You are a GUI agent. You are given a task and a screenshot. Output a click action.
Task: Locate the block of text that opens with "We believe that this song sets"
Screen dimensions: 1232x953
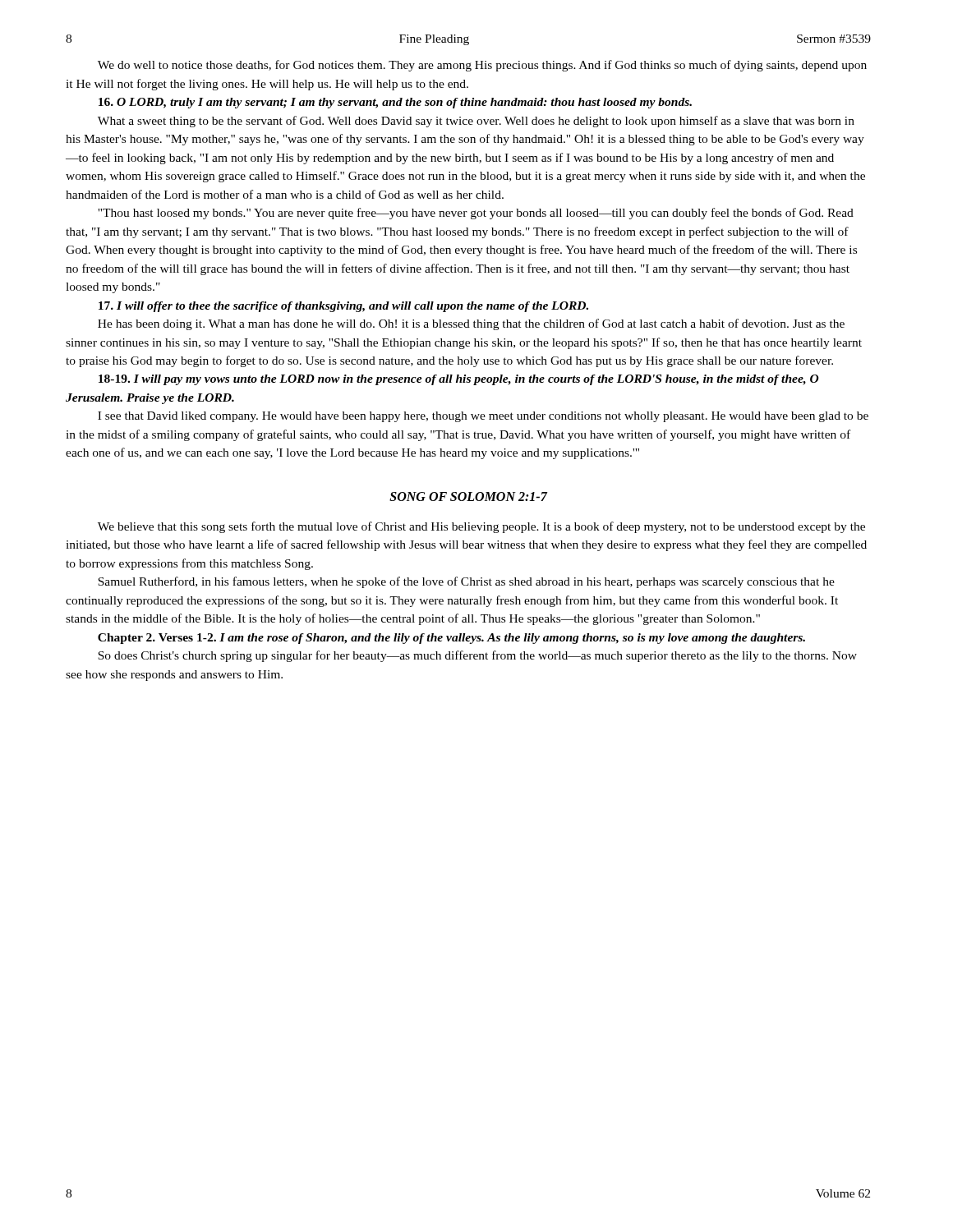(468, 545)
